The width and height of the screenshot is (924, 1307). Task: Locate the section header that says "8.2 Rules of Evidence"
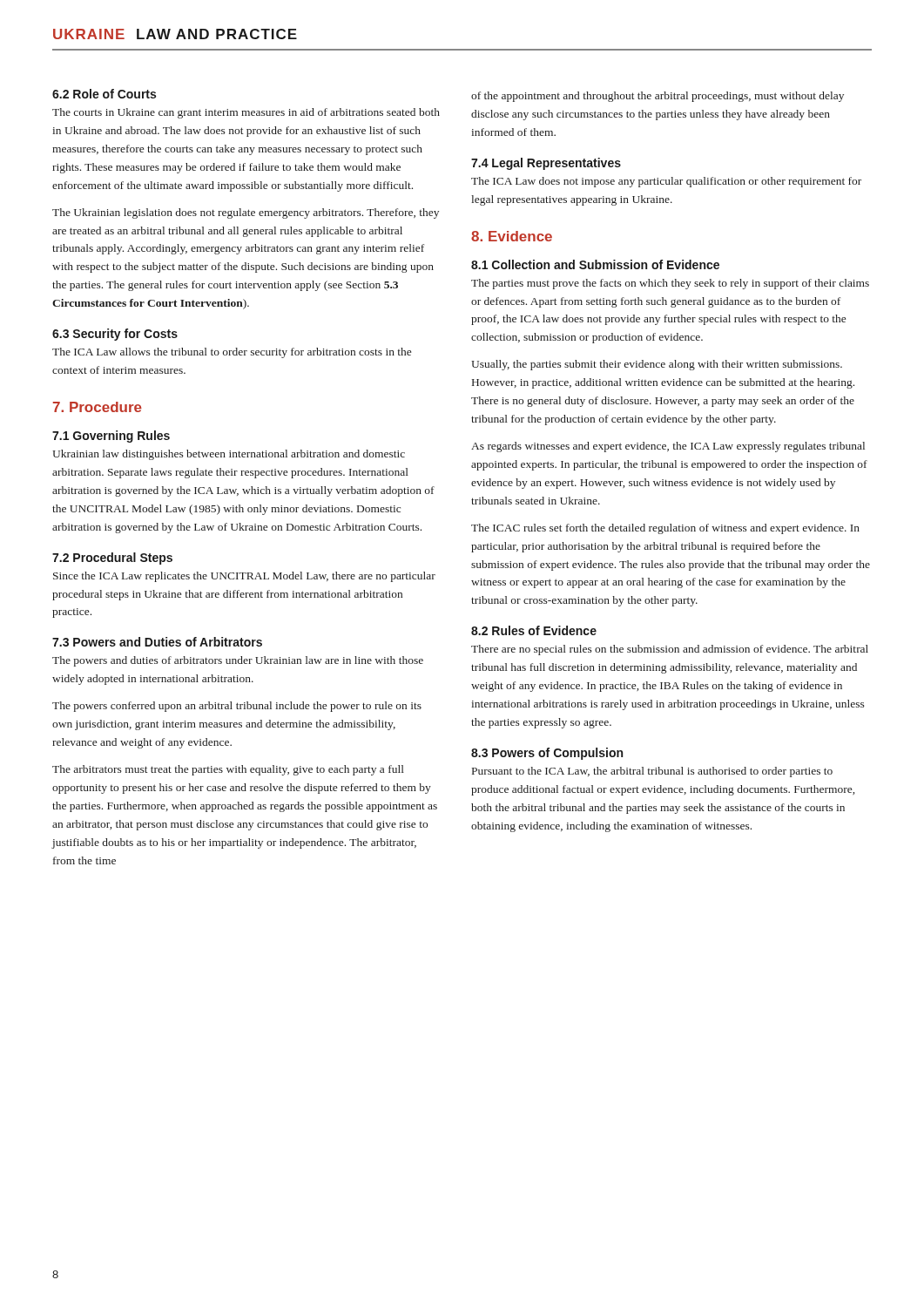coord(534,631)
